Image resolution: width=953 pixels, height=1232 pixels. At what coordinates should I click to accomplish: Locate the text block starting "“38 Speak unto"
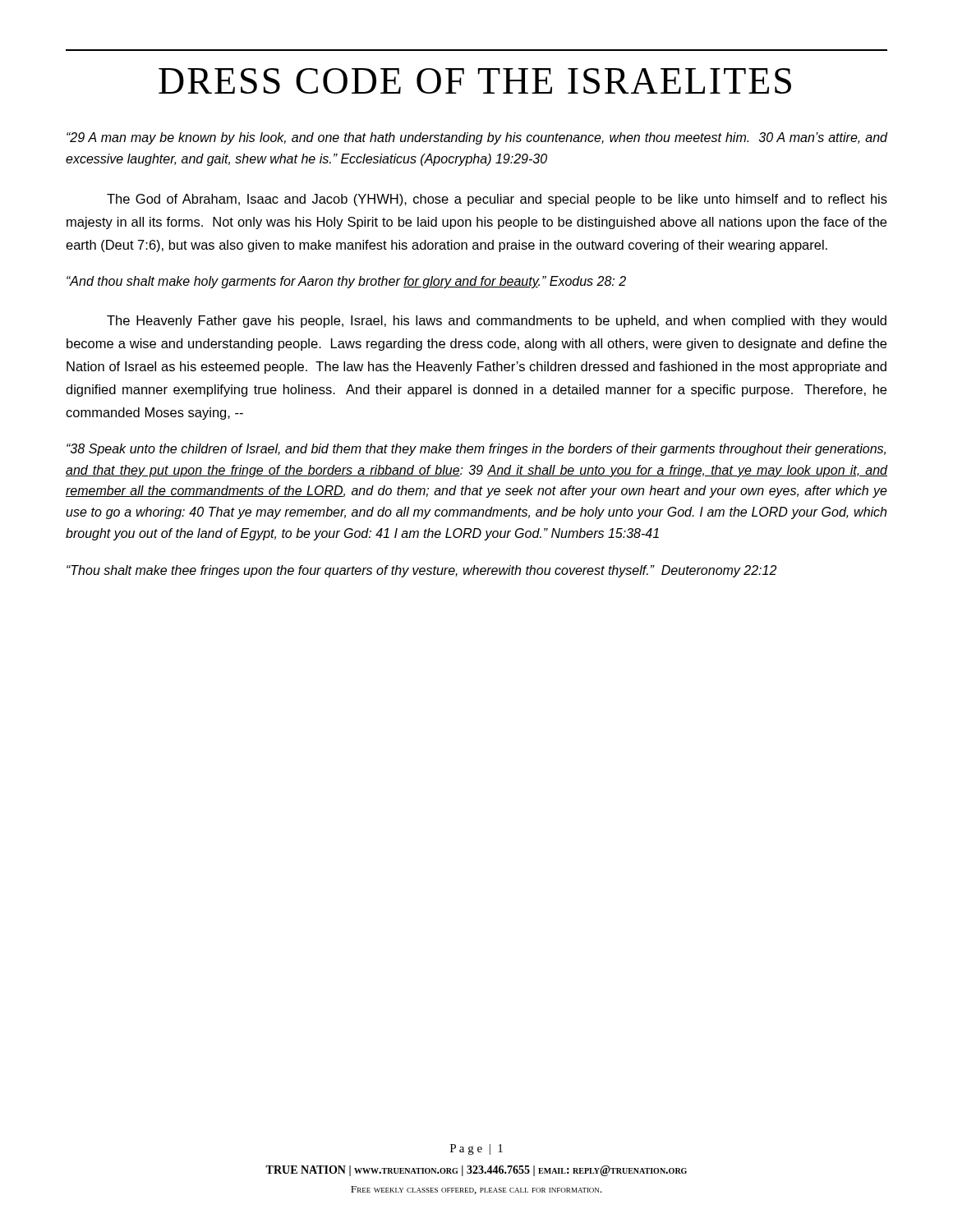click(476, 491)
